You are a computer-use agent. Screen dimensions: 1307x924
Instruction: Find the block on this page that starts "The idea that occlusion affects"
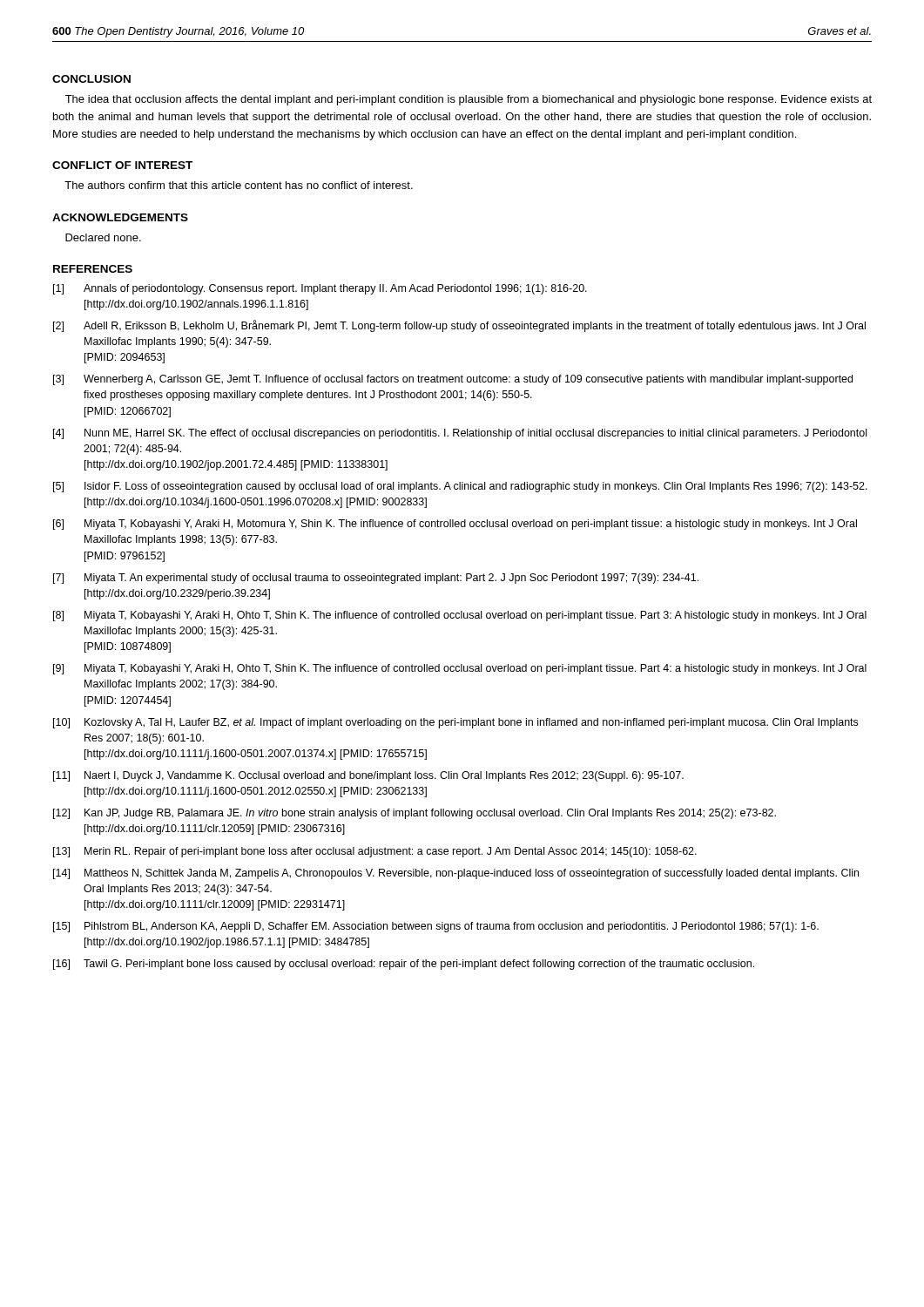(462, 116)
